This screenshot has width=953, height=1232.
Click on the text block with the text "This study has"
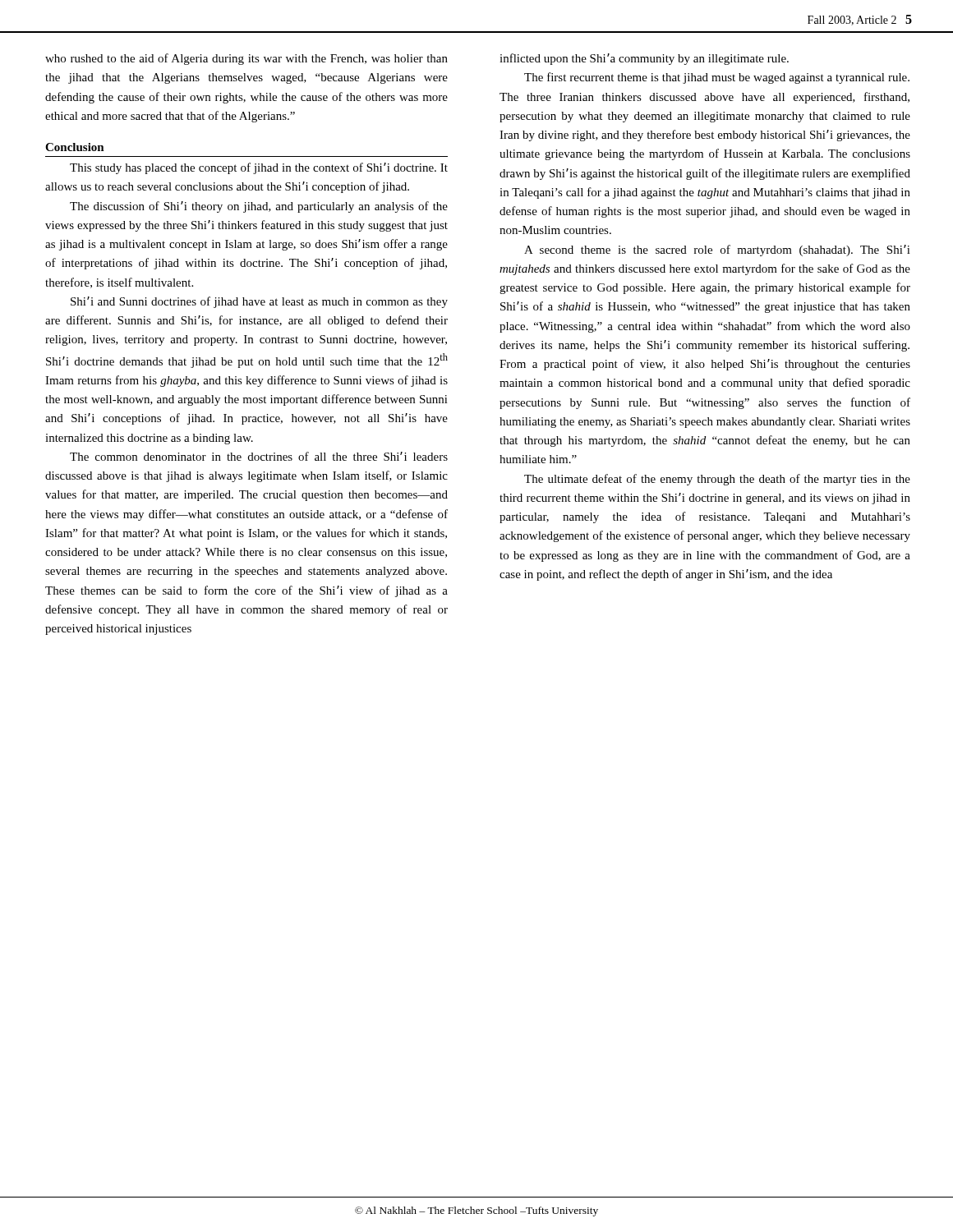[246, 398]
